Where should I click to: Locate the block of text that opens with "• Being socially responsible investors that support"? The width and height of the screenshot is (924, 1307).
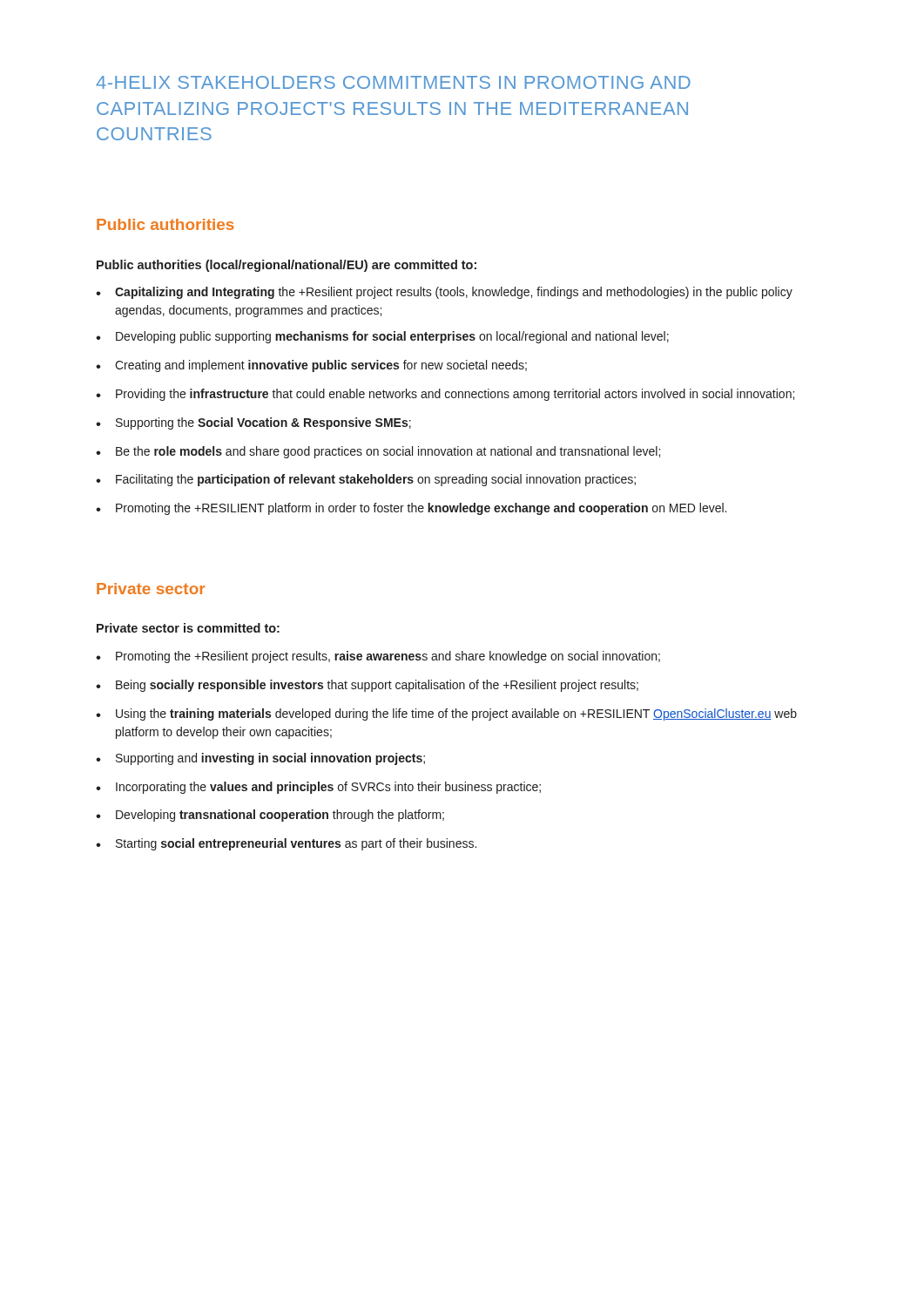[x=462, y=687]
